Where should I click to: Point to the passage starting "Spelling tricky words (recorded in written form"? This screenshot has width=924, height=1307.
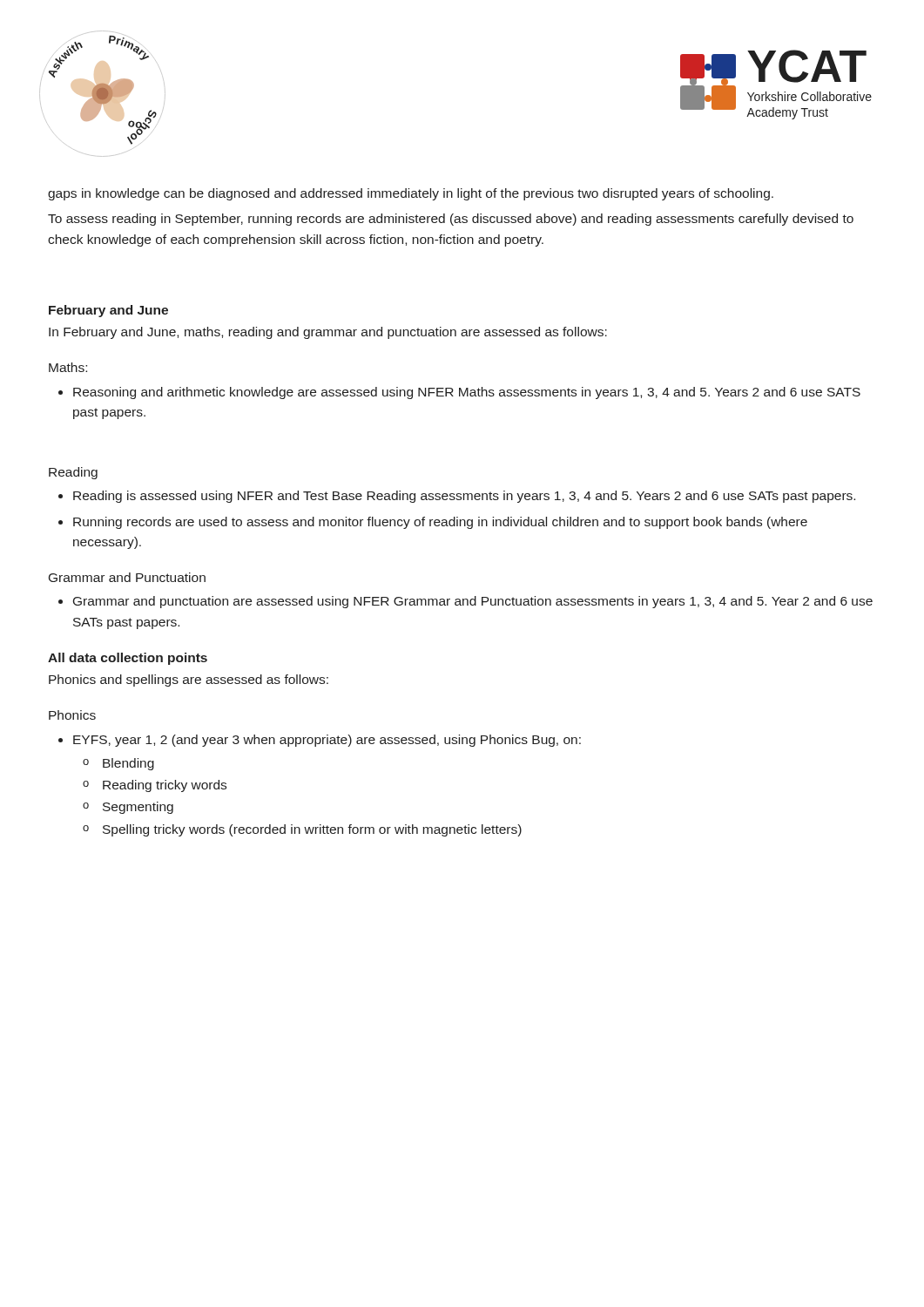pyautogui.click(x=312, y=829)
